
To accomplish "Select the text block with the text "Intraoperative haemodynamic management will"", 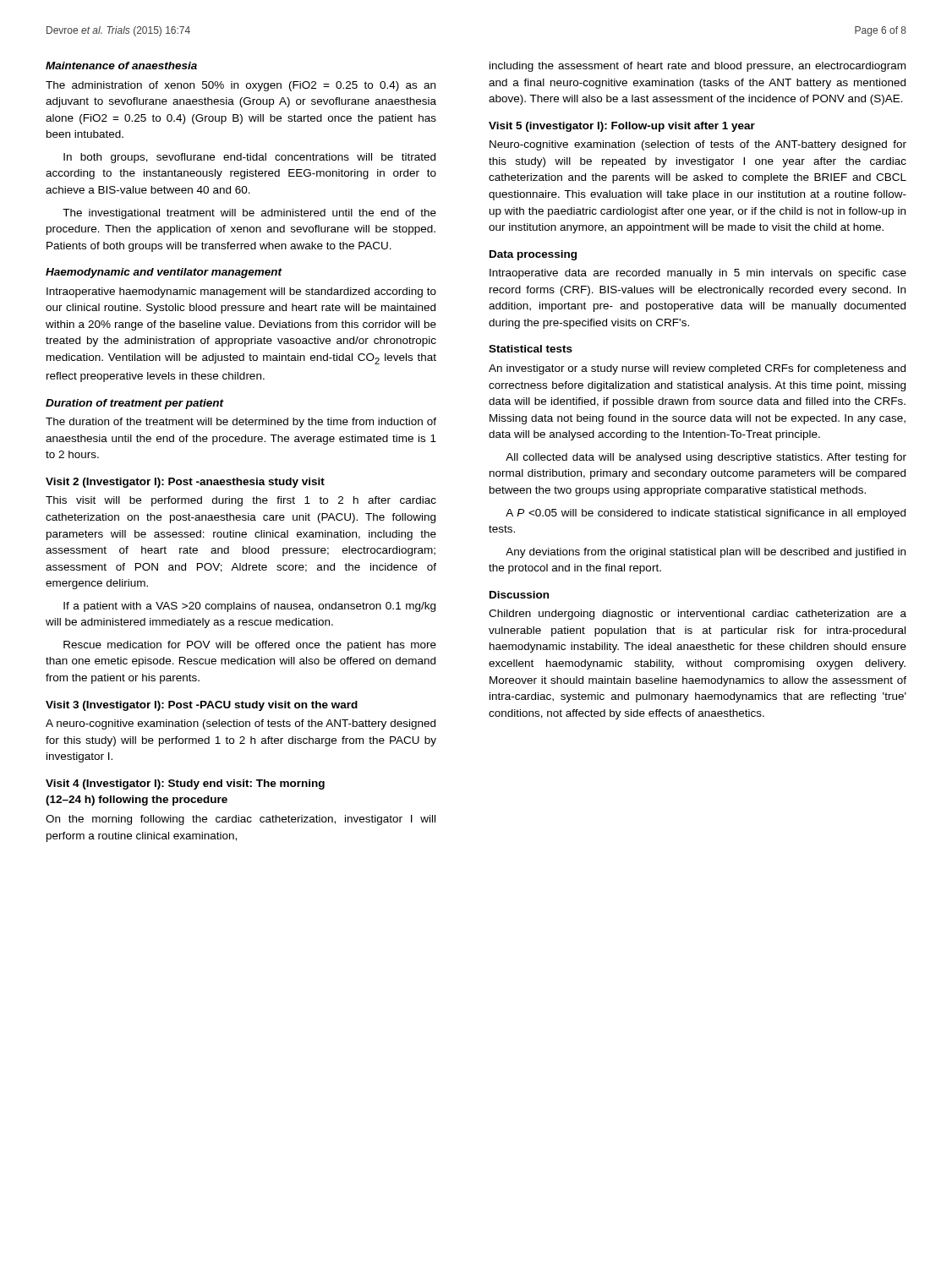I will (x=241, y=334).
